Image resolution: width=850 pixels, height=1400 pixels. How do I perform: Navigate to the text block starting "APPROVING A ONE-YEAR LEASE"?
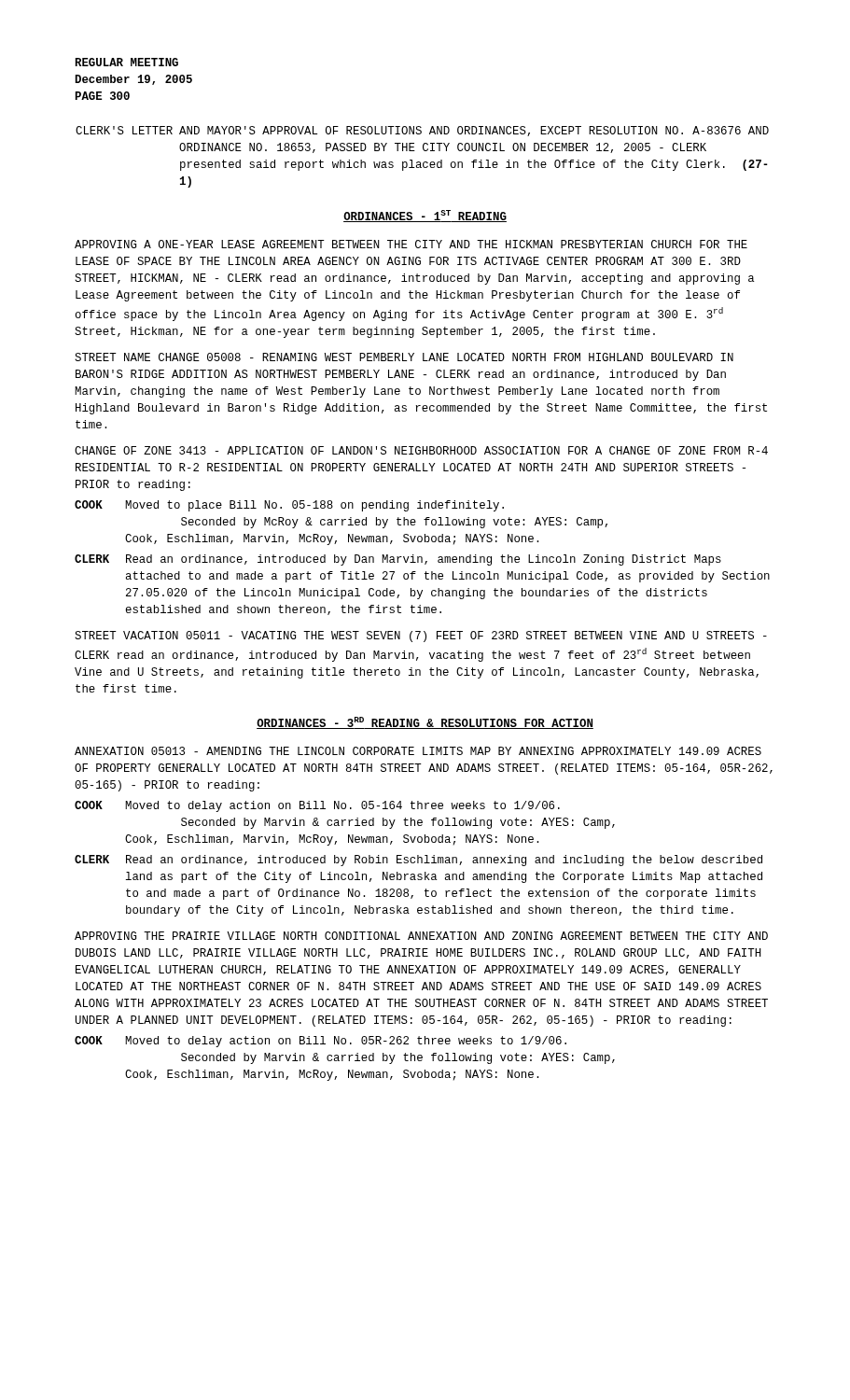pyautogui.click(x=425, y=290)
